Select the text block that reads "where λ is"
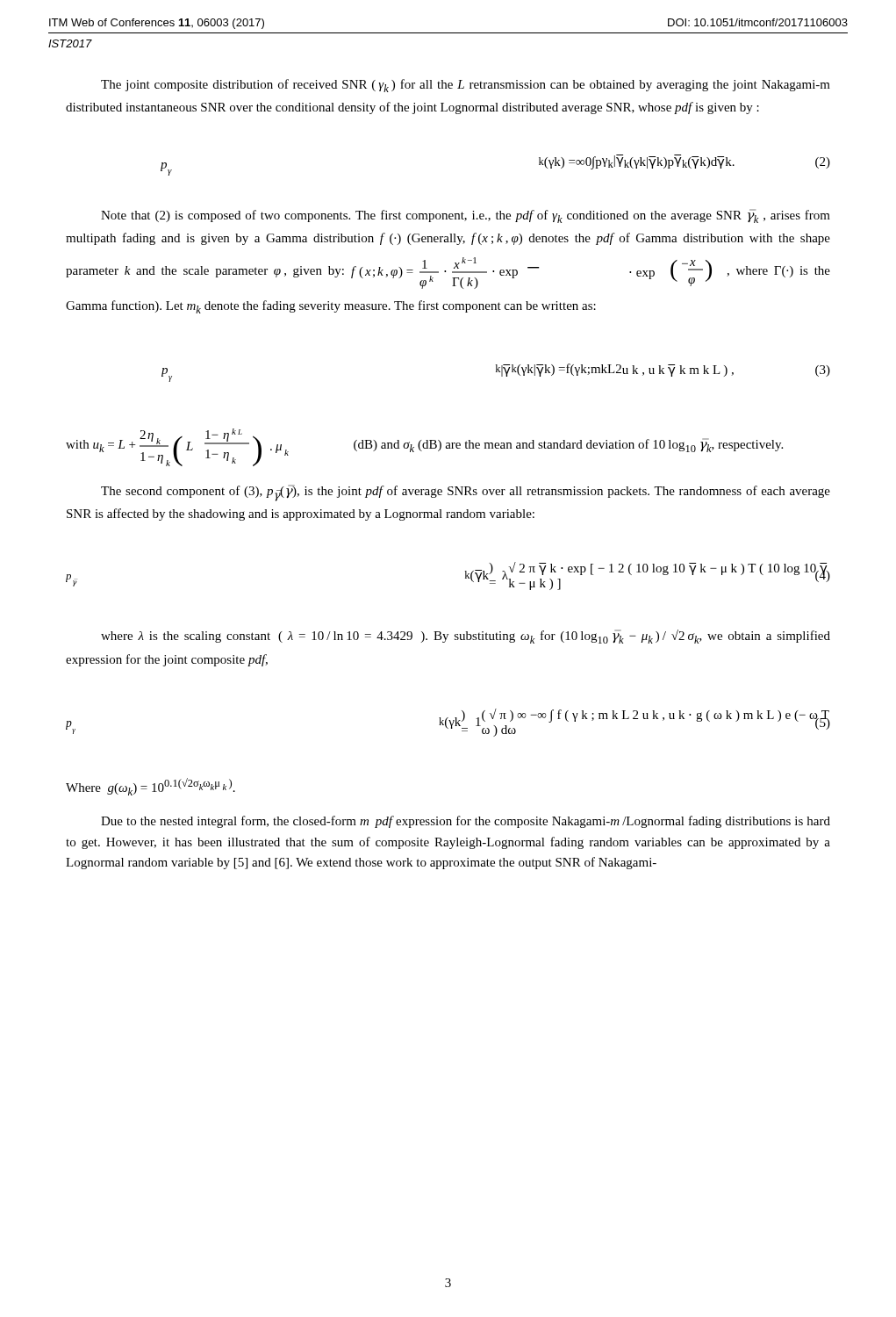Screen dimensions: 1317x896 pos(448,648)
